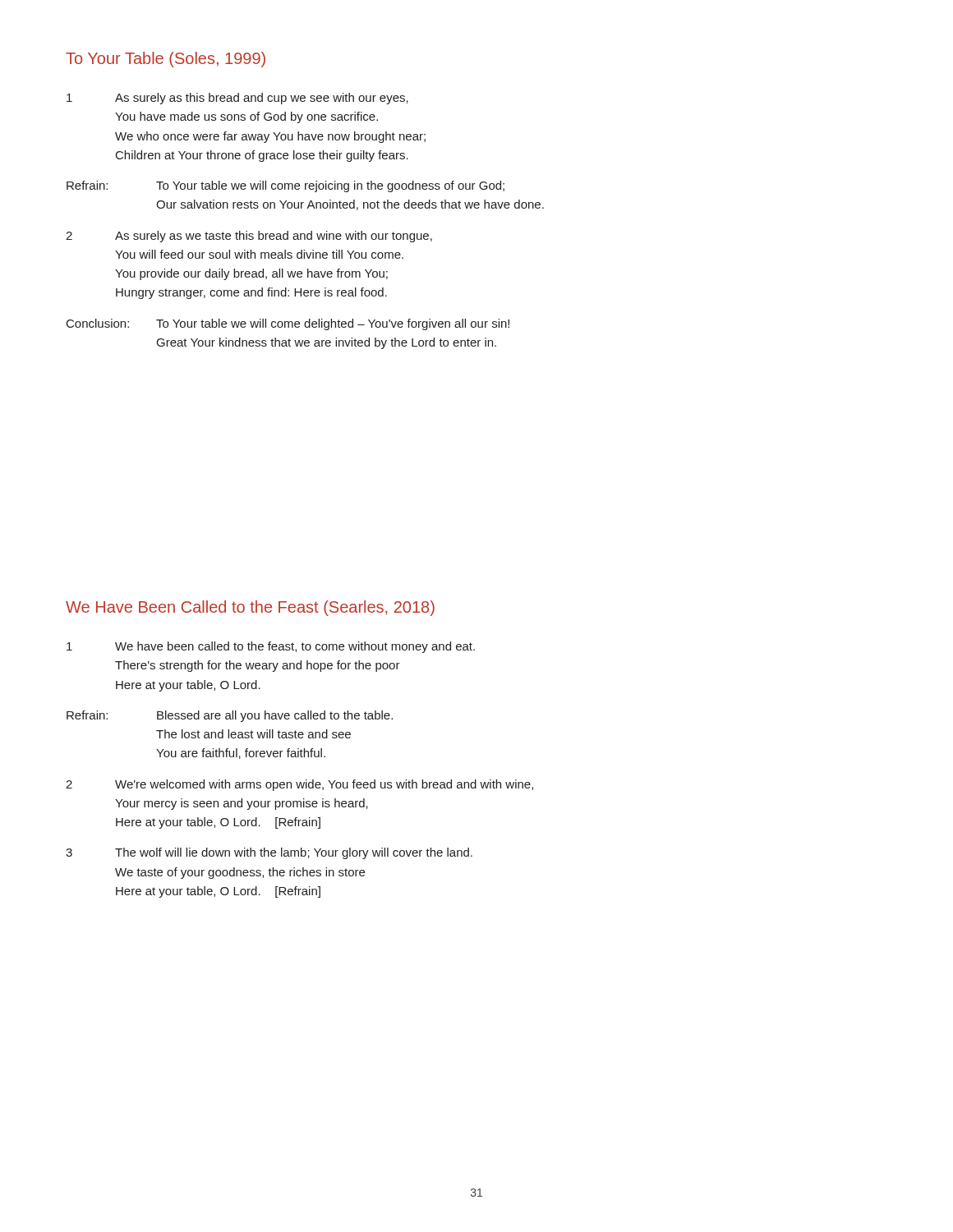Find the block starting "Refrain: Blessed are all"
953x1232 pixels.
[x=230, y=734]
